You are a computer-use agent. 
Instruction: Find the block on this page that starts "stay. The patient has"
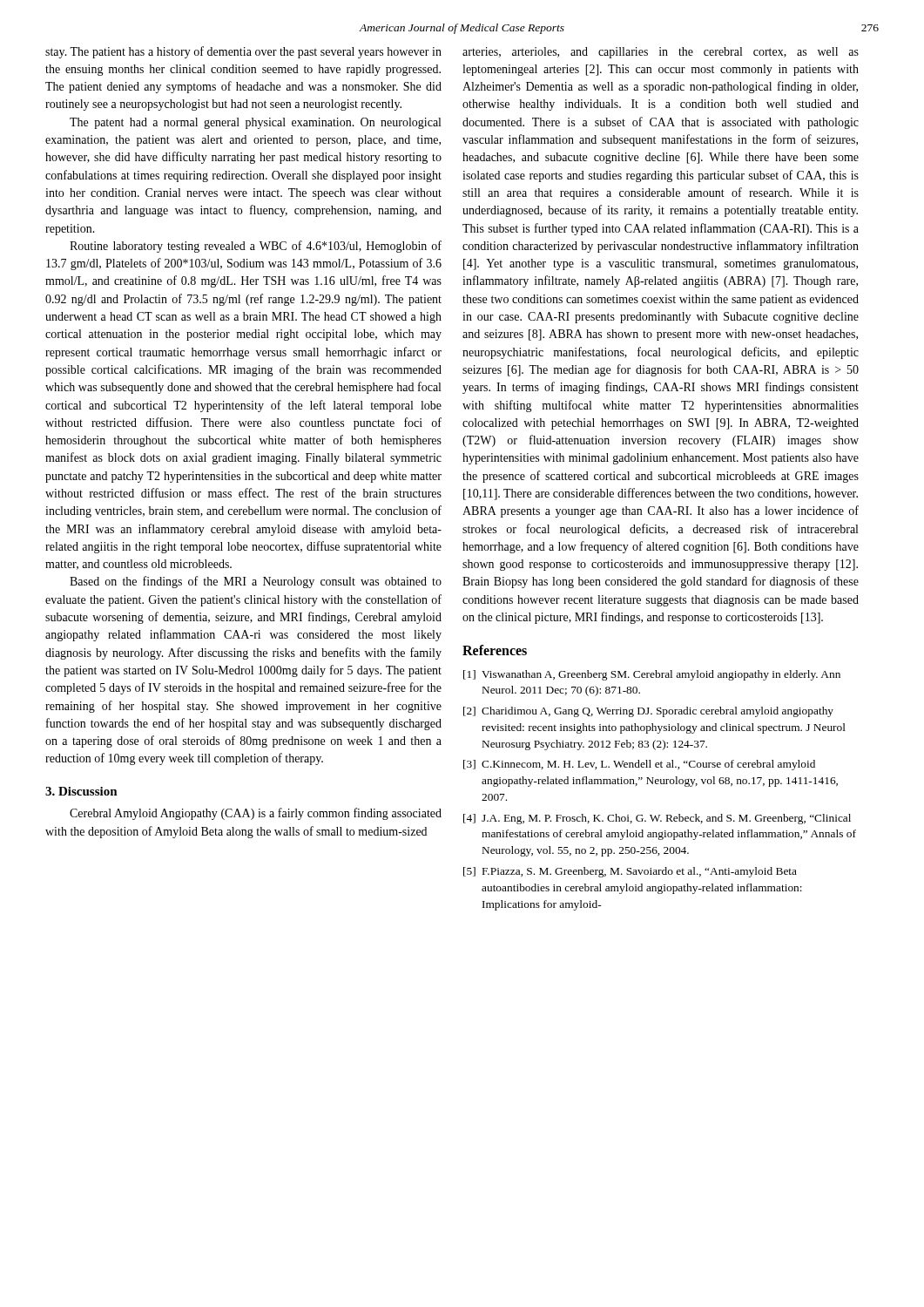click(243, 406)
